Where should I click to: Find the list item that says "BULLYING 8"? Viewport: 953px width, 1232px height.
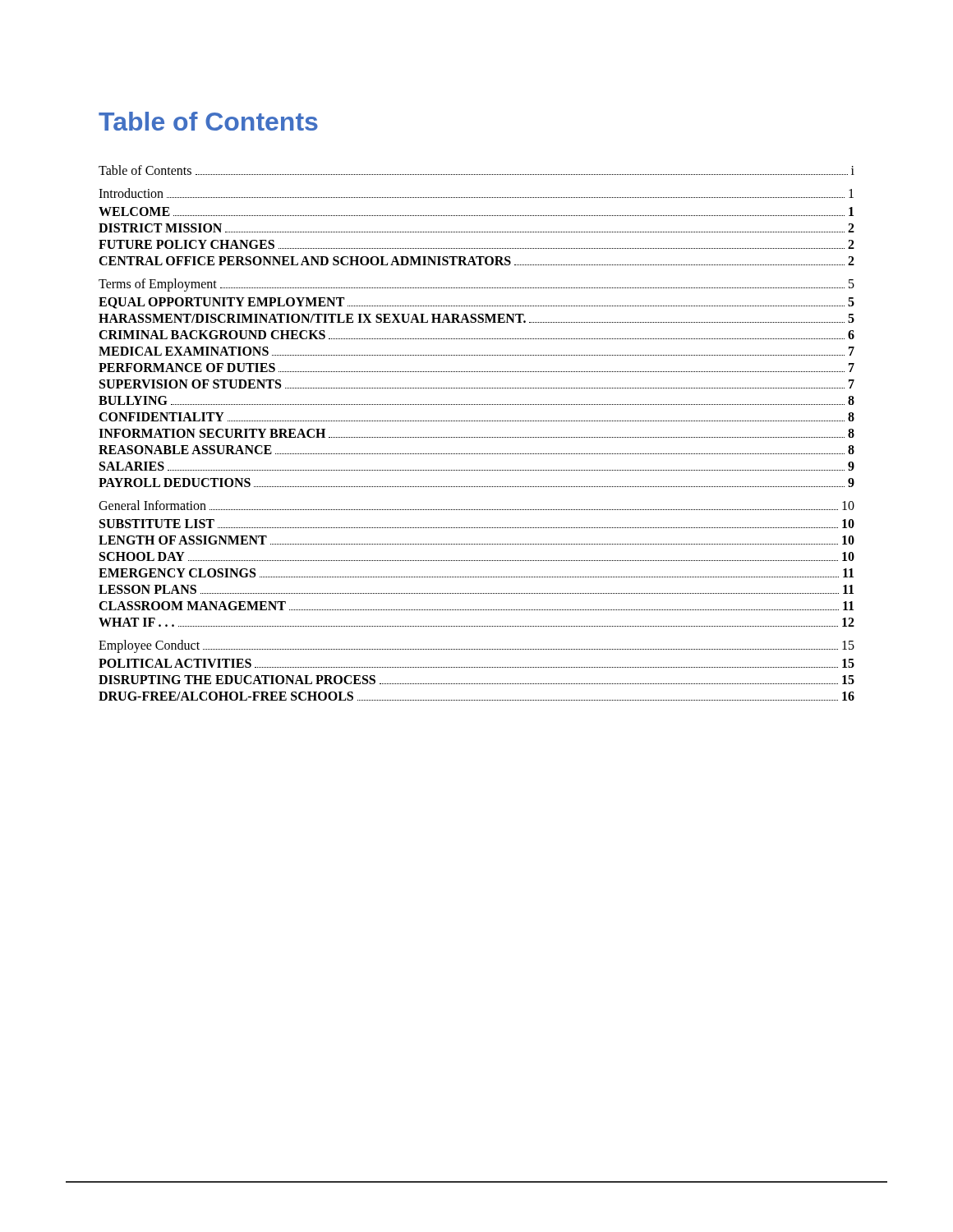tap(476, 401)
